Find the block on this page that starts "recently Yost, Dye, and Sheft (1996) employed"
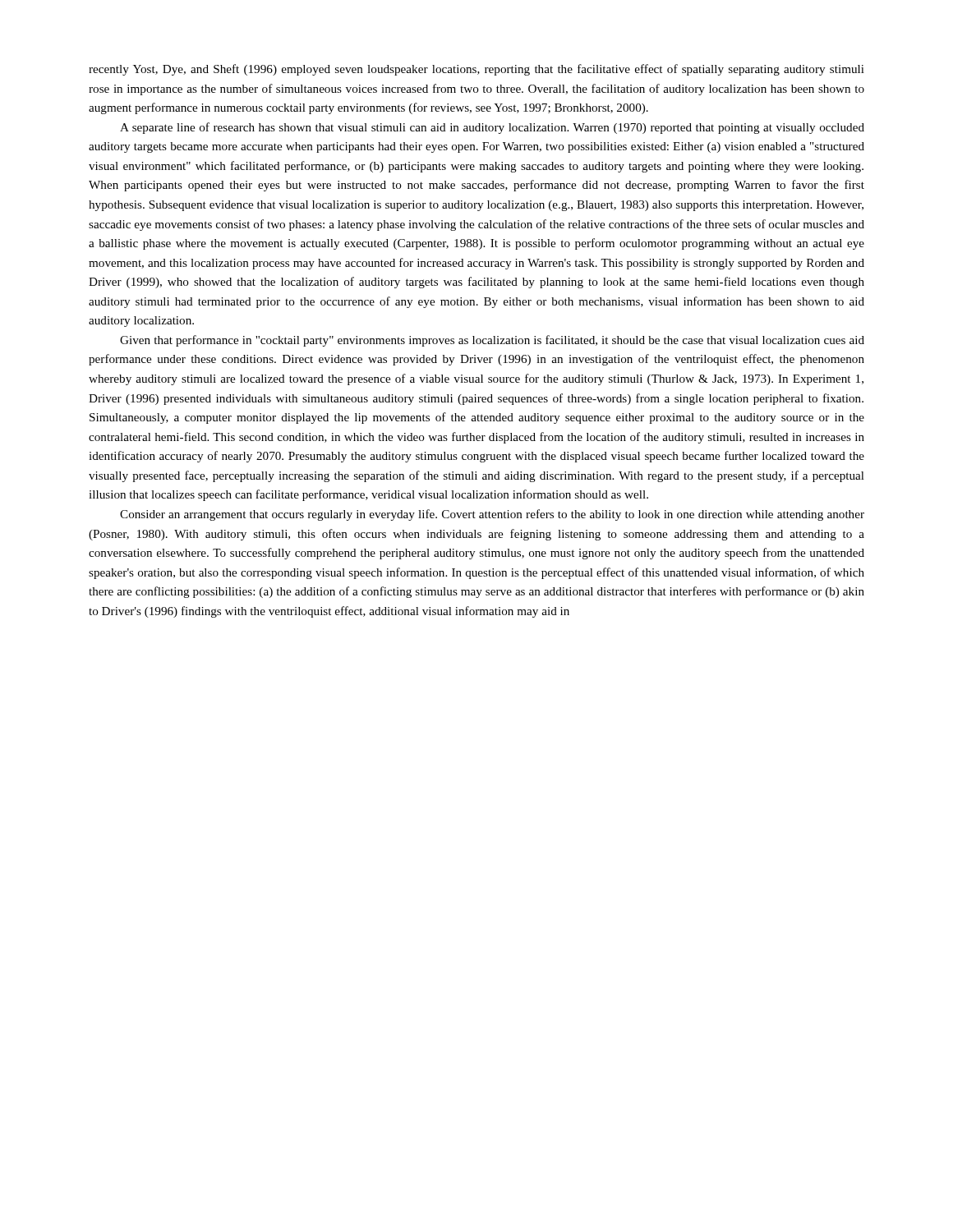The height and width of the screenshot is (1232, 953). click(476, 340)
